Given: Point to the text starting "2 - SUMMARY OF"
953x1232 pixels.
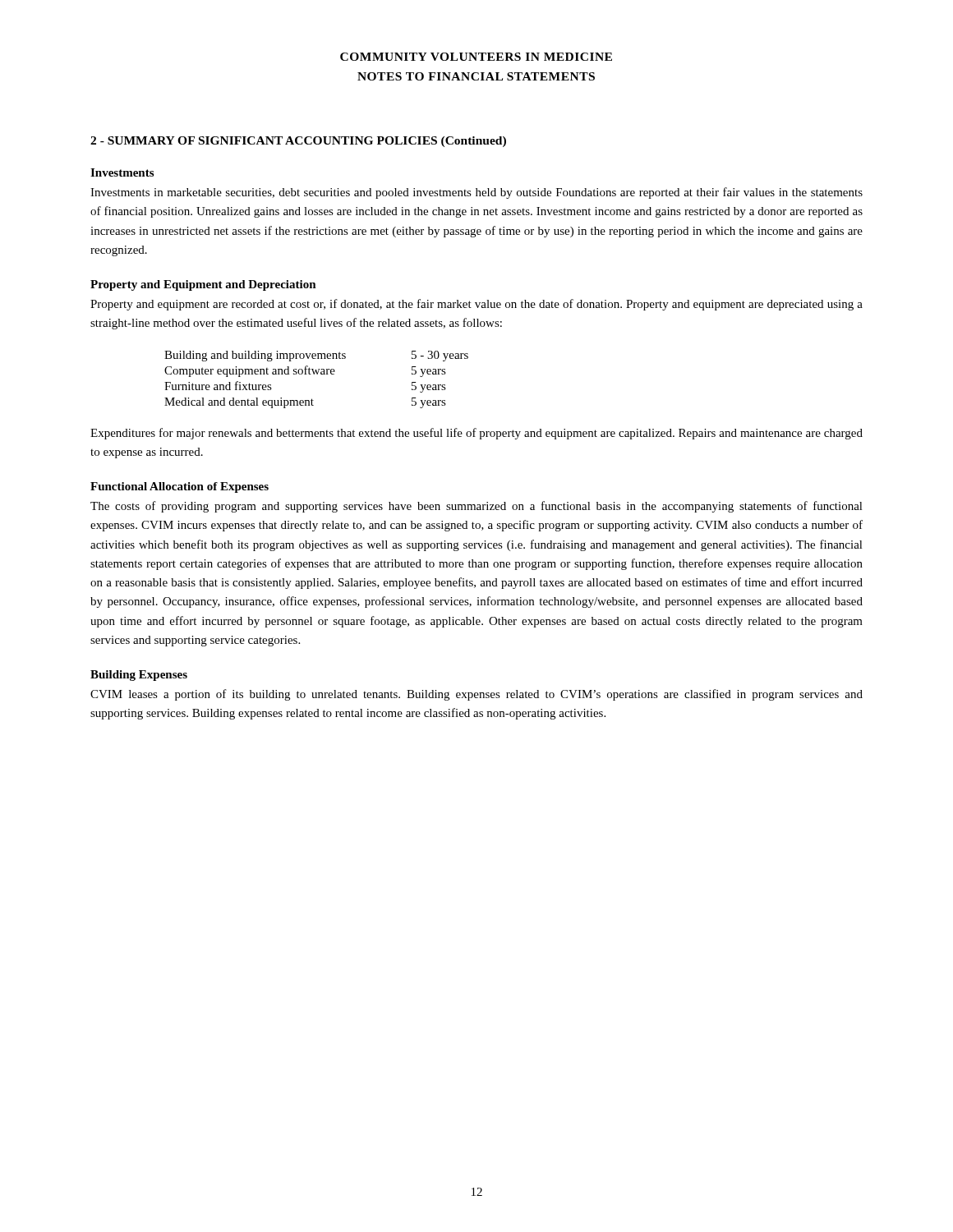Looking at the screenshot, I should point(298,140).
